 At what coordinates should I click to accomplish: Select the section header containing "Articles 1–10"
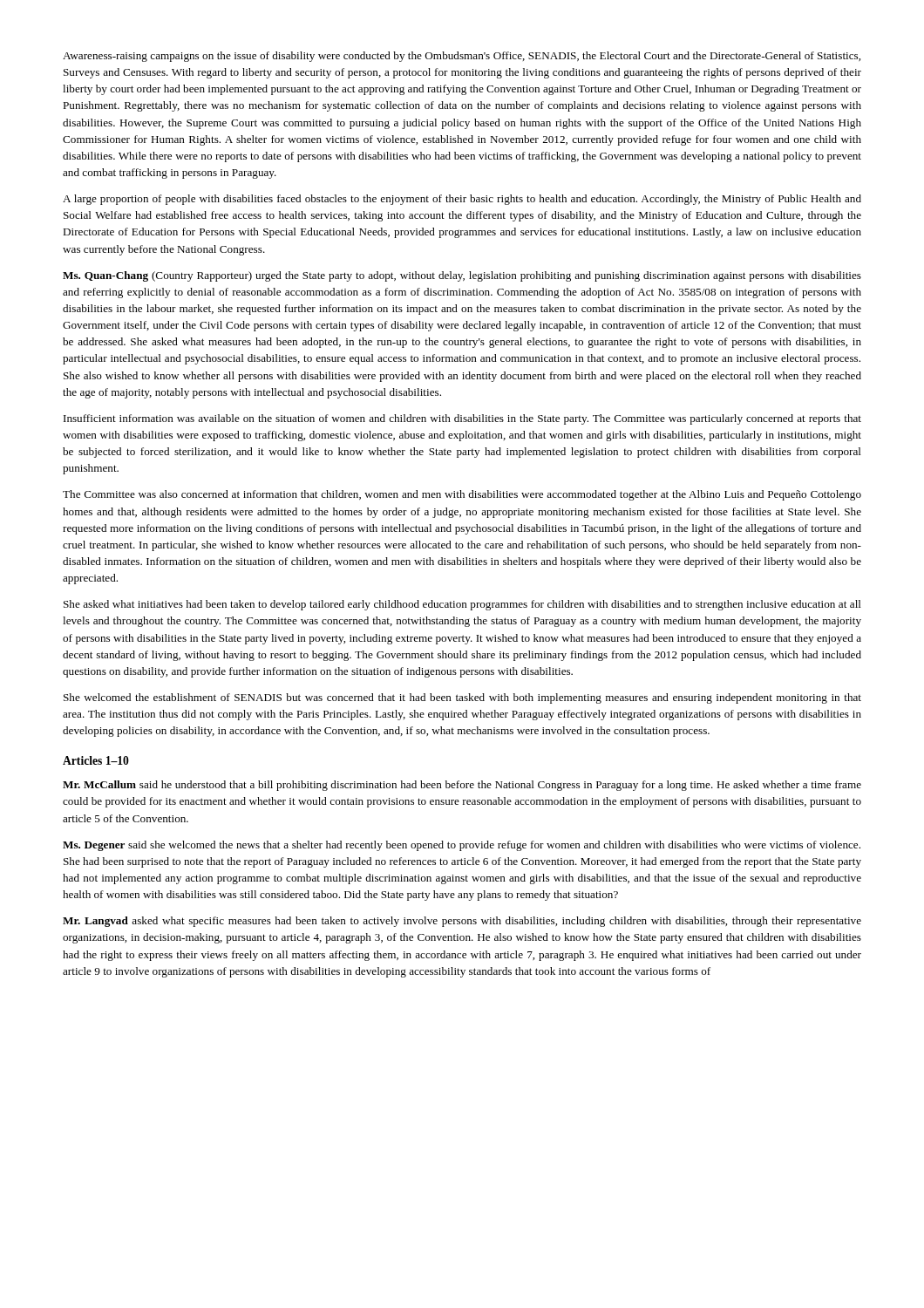[96, 761]
